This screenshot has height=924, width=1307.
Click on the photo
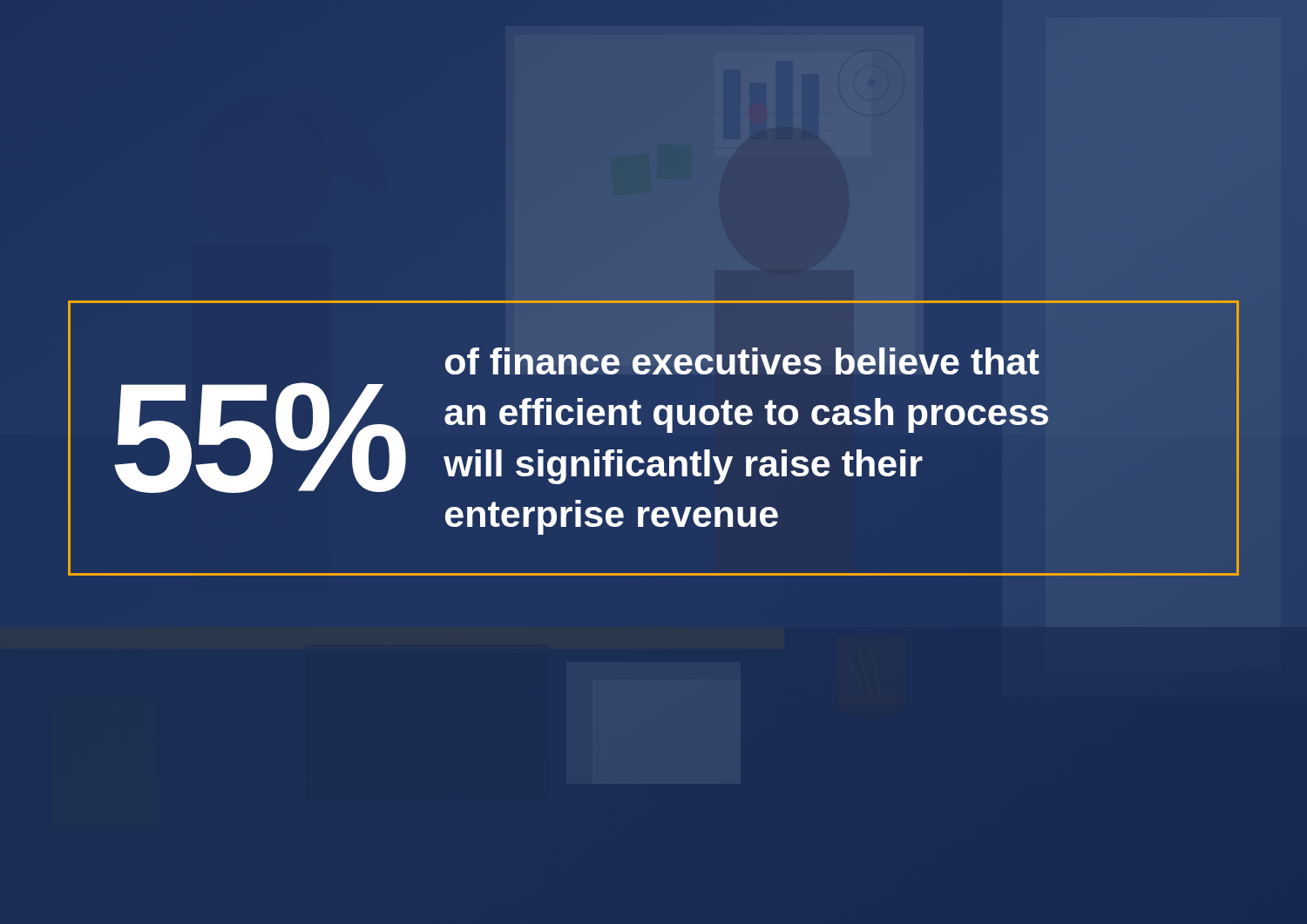pos(654,462)
